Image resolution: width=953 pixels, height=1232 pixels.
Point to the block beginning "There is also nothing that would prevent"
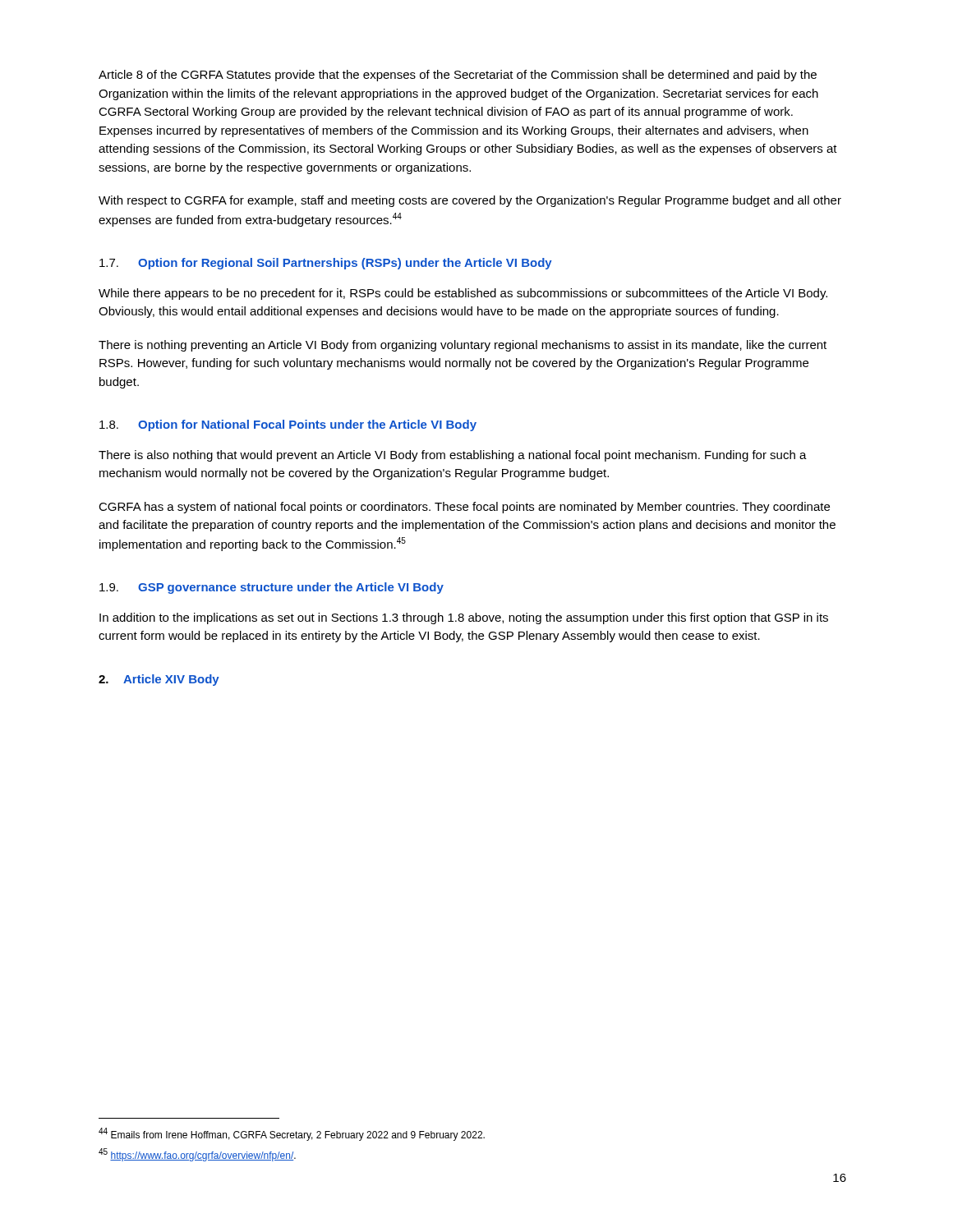click(452, 463)
